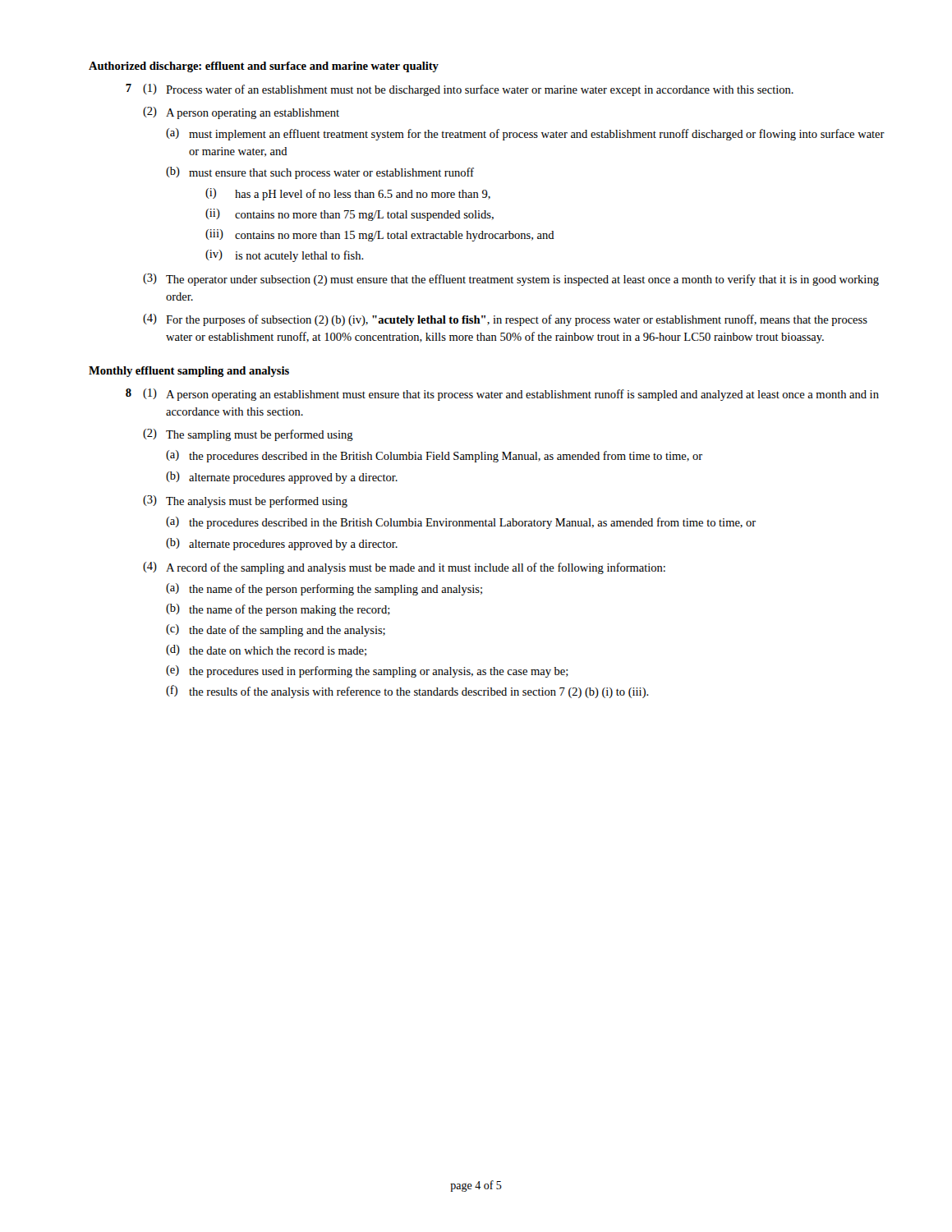Locate the passage starting "(a) the name of the person"
The height and width of the screenshot is (1232, 952).
(324, 589)
